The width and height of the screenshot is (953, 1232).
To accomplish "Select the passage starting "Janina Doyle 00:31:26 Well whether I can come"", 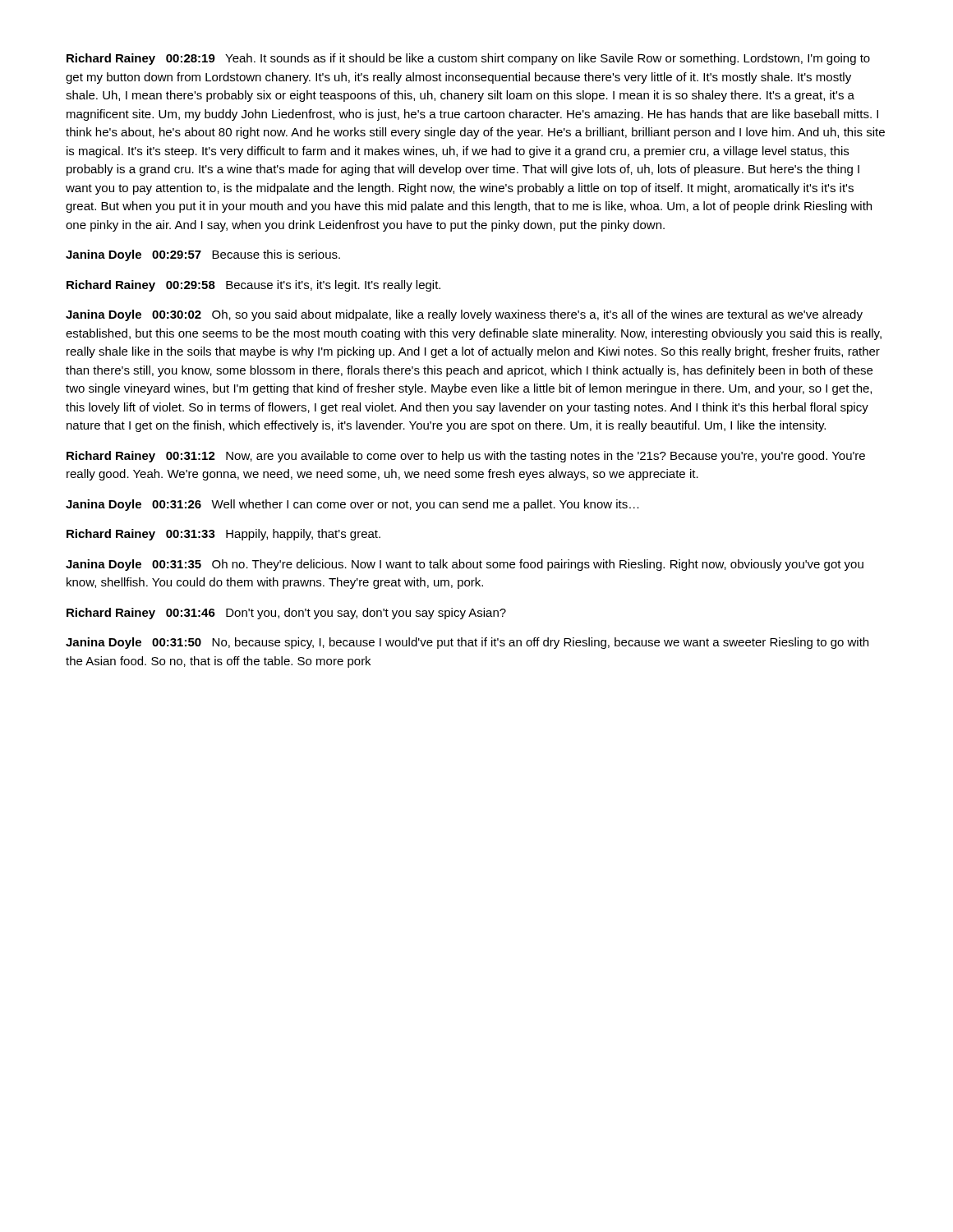I will (476, 504).
